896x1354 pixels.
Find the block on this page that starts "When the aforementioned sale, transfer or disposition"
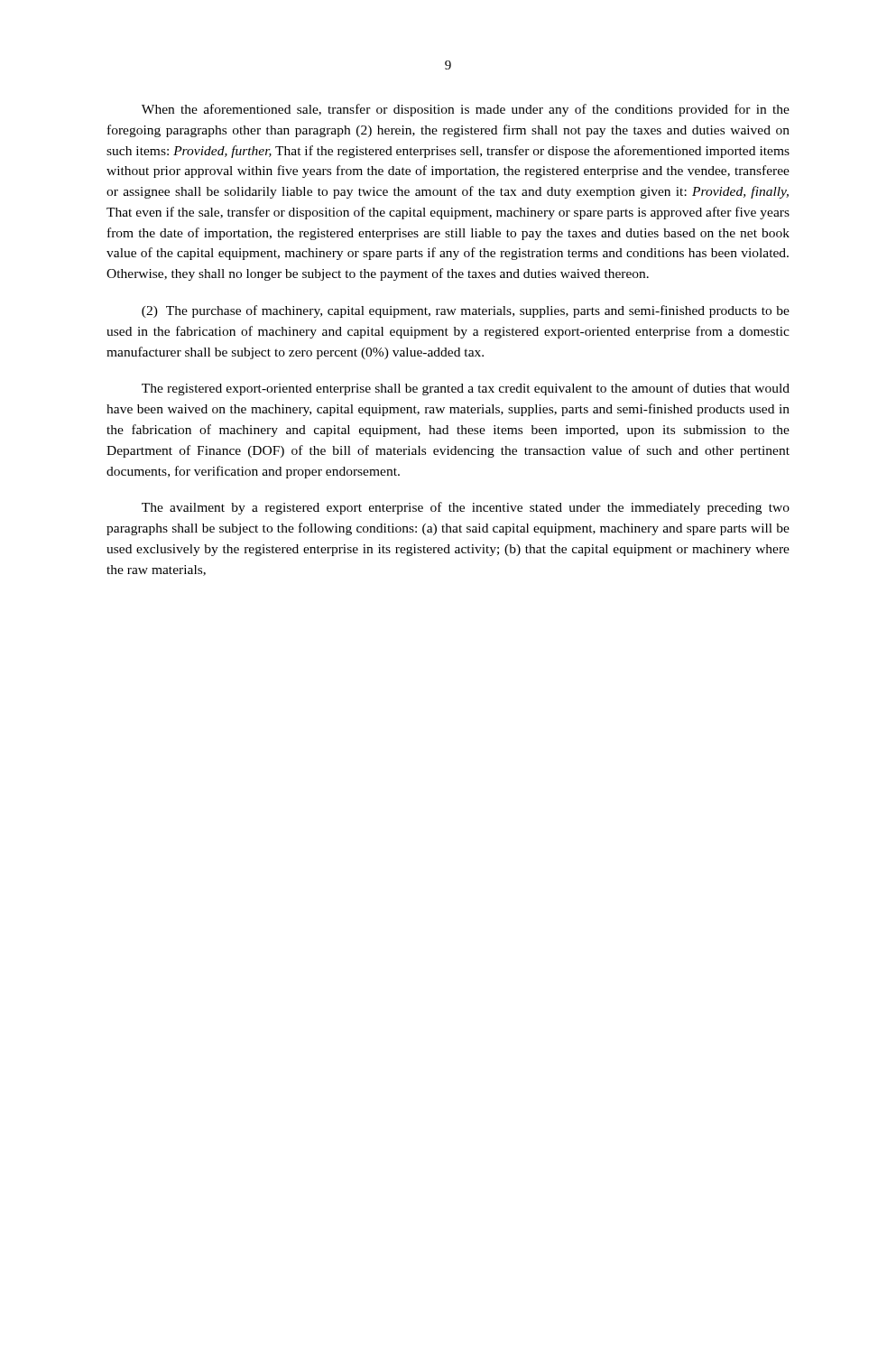pos(448,192)
